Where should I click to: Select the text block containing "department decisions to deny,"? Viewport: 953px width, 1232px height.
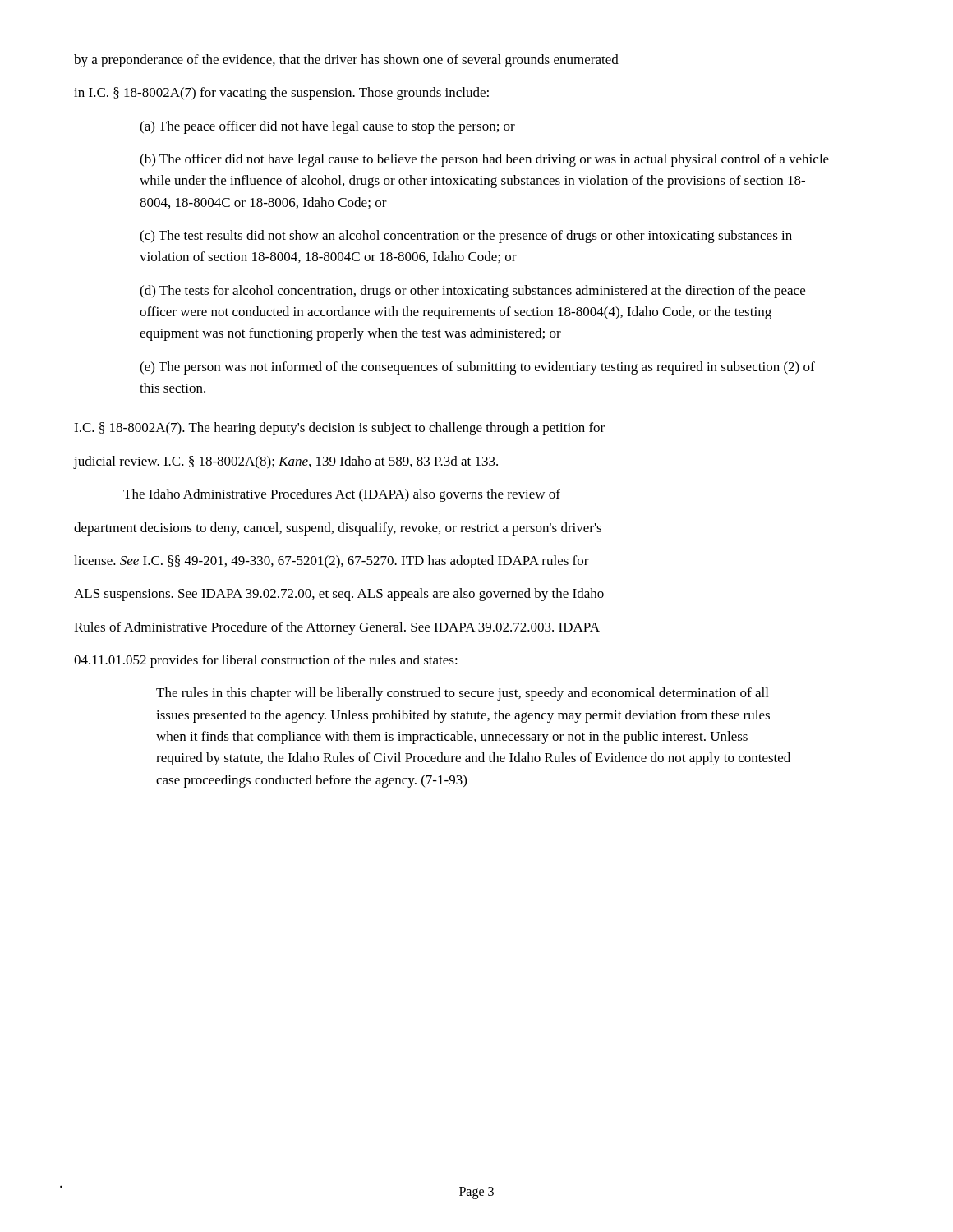click(338, 527)
